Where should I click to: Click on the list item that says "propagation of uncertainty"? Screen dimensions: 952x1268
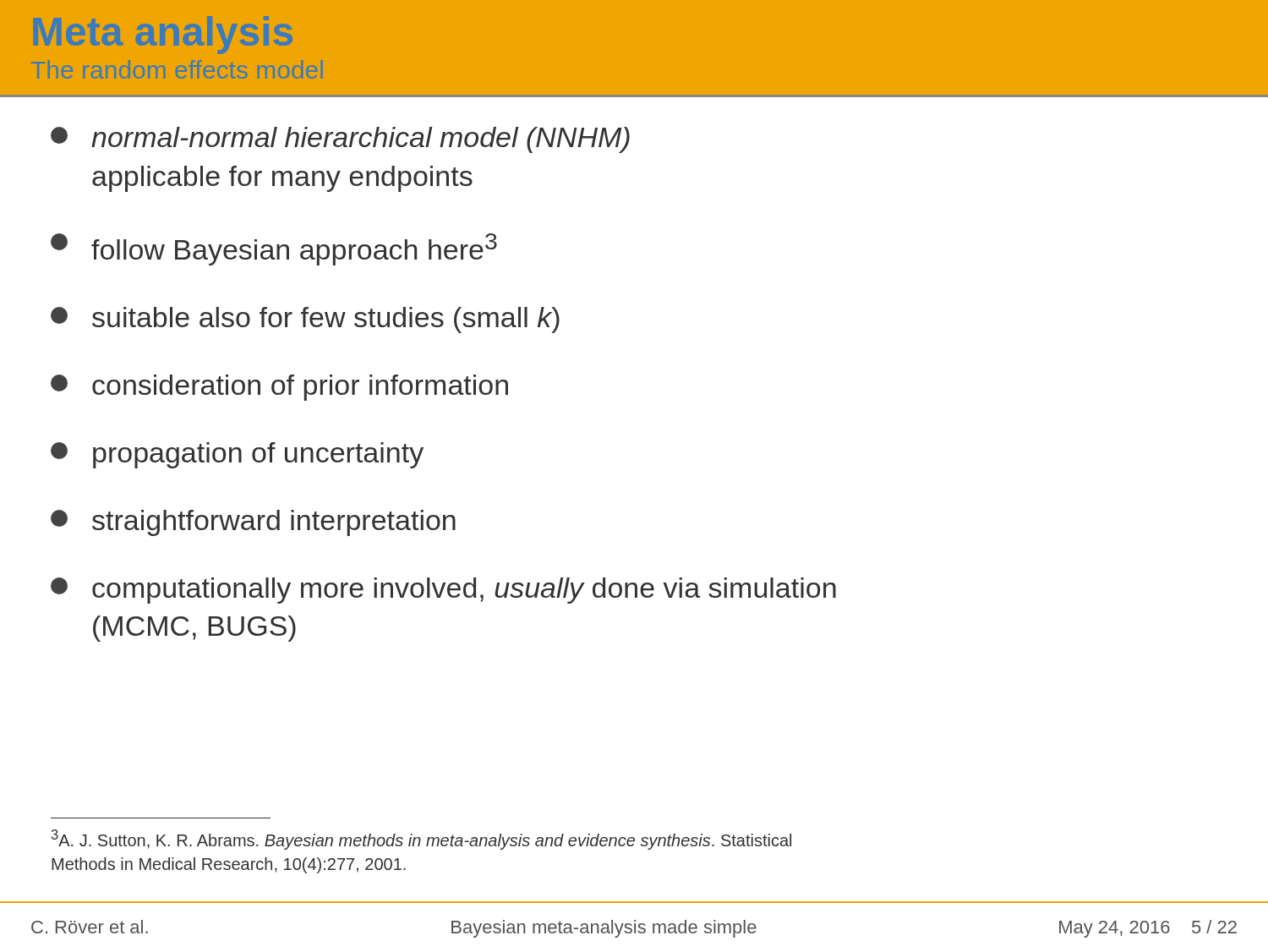coord(237,455)
